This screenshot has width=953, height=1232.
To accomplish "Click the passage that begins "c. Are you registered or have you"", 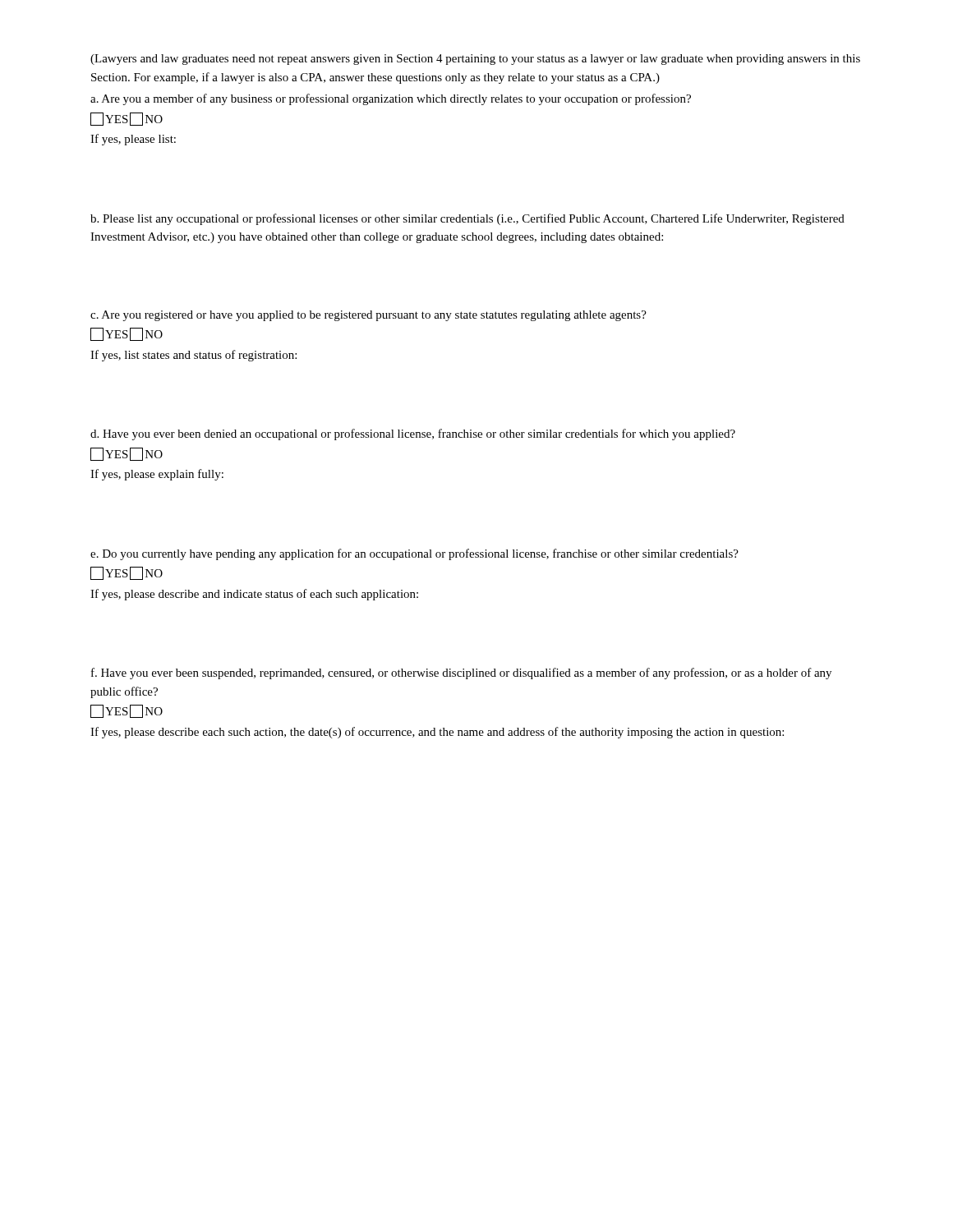I will click(368, 316).
